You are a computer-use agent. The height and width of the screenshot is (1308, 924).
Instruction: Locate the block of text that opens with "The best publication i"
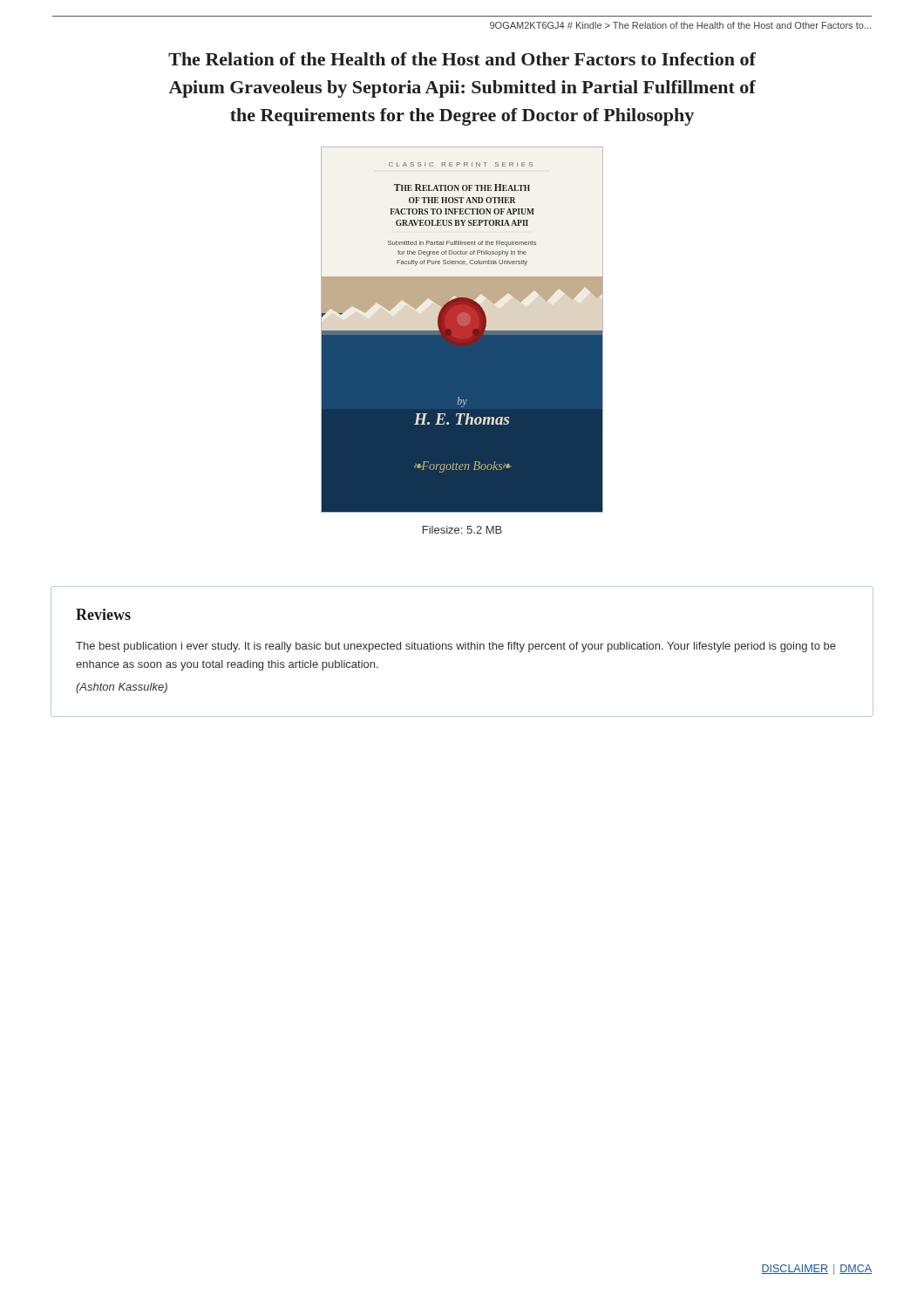point(456,655)
